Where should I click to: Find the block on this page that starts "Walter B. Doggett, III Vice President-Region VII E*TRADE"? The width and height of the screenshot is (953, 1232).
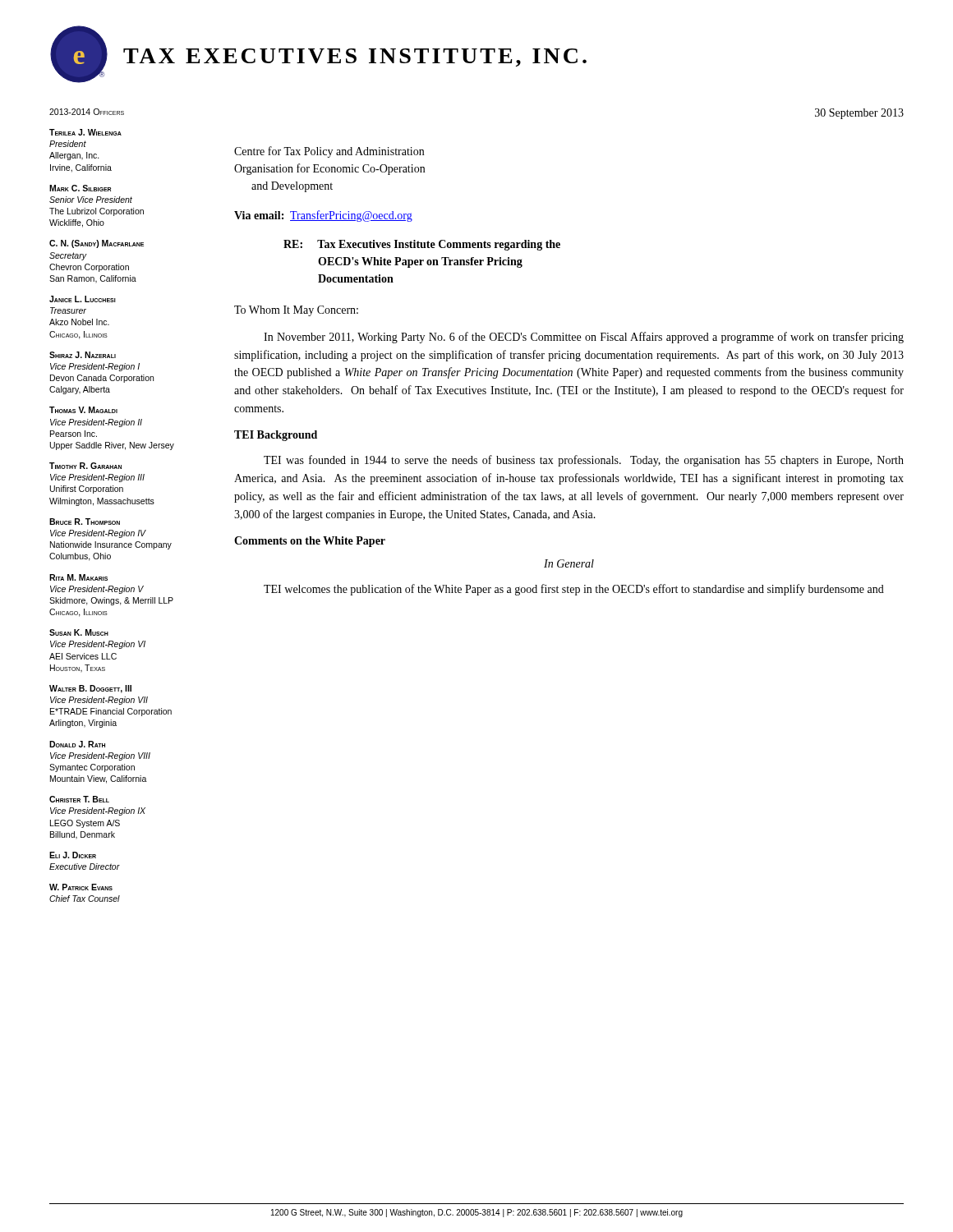125,706
